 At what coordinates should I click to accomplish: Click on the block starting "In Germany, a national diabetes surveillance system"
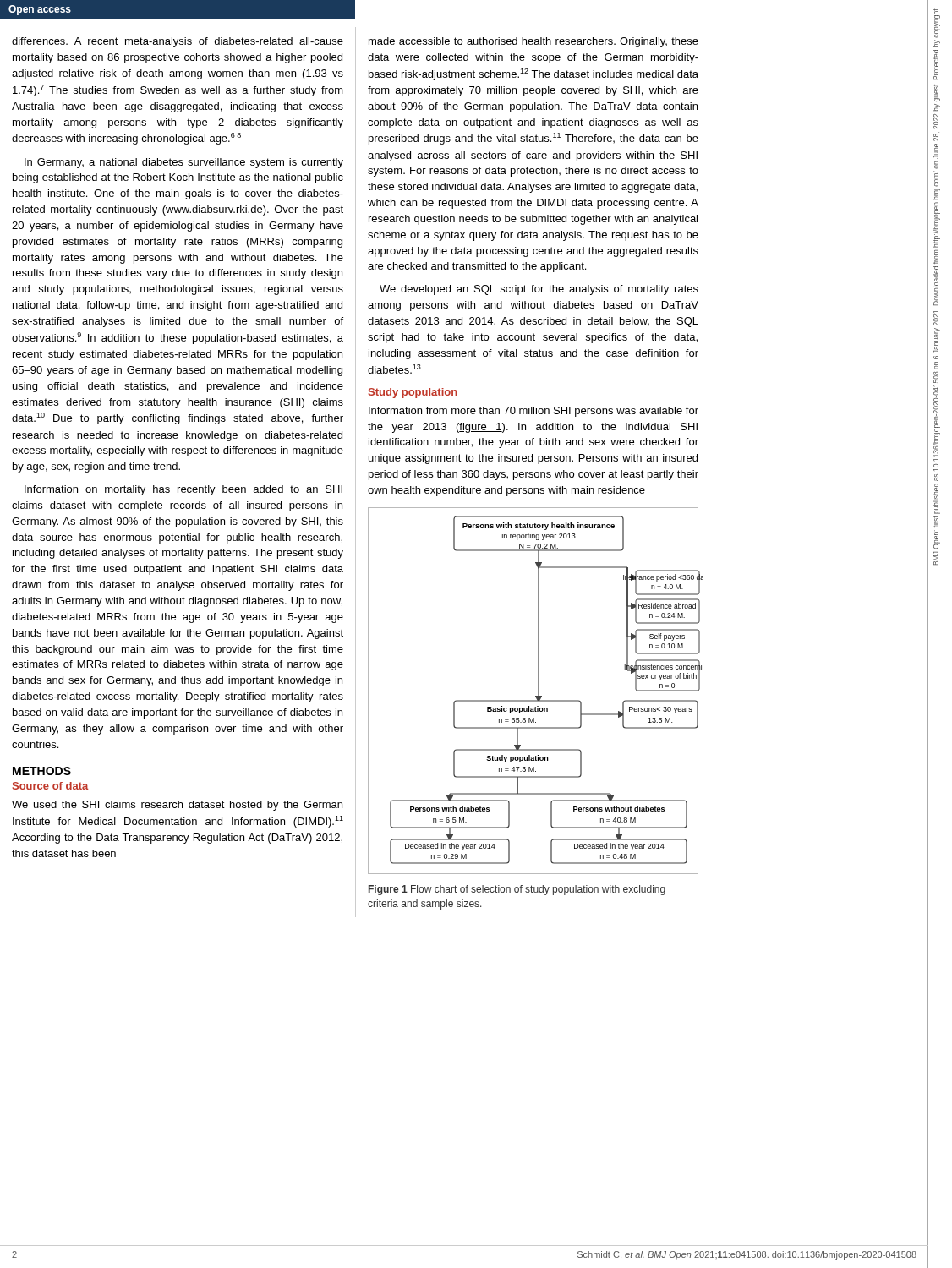(178, 315)
